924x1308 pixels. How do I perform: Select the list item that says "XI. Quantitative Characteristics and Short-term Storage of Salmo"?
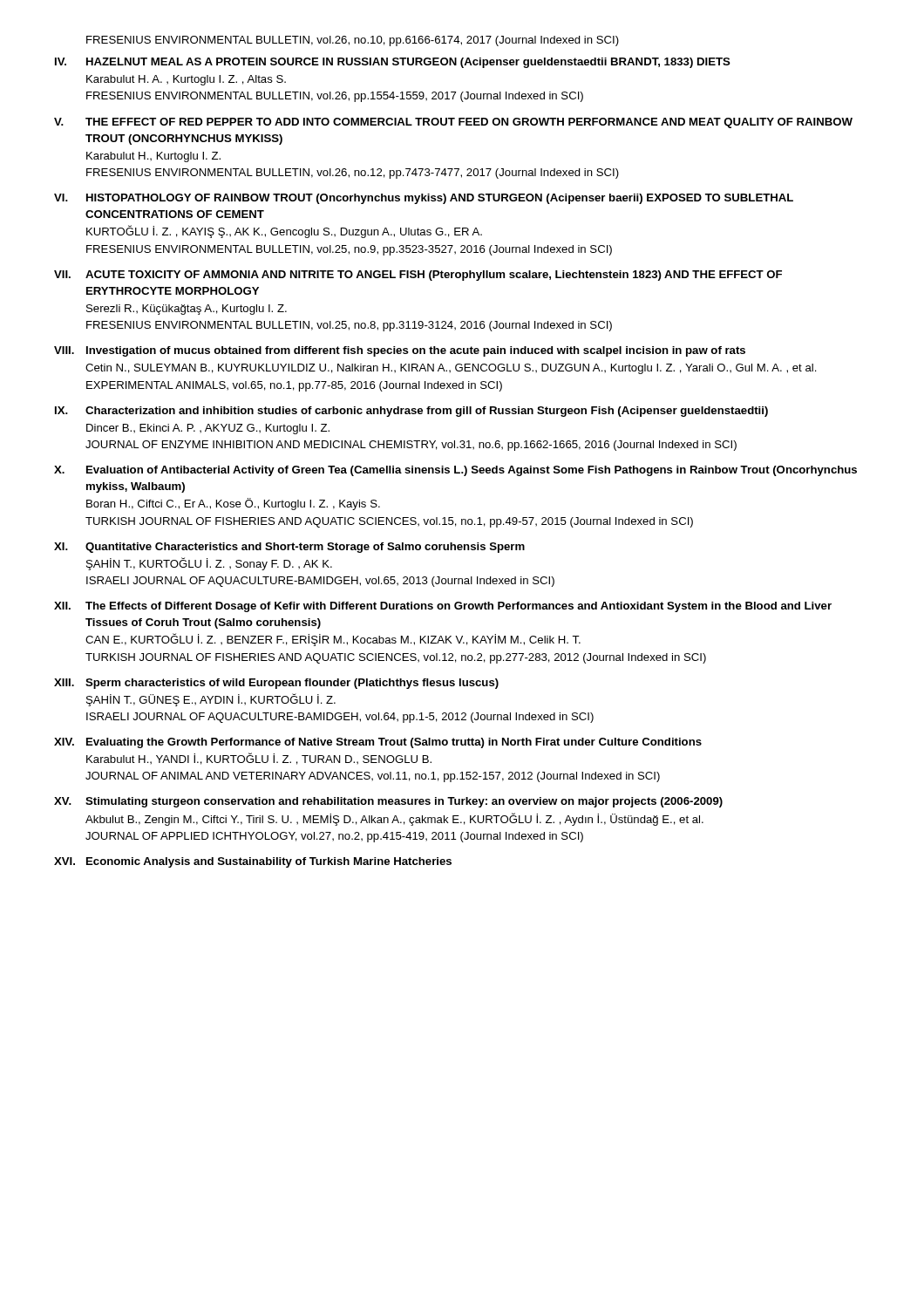tap(289, 548)
